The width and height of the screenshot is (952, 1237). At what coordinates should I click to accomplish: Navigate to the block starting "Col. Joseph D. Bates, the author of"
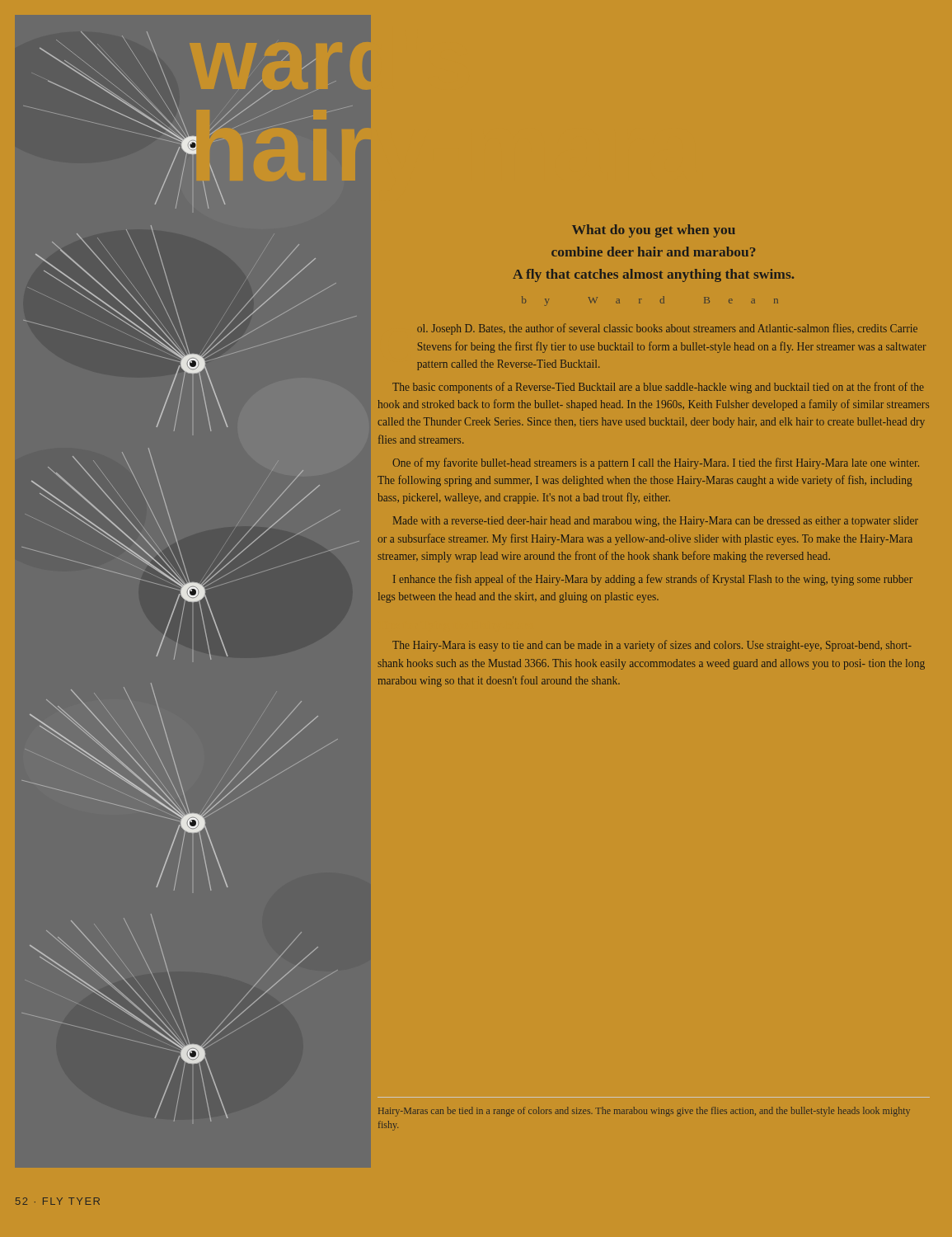tap(654, 463)
